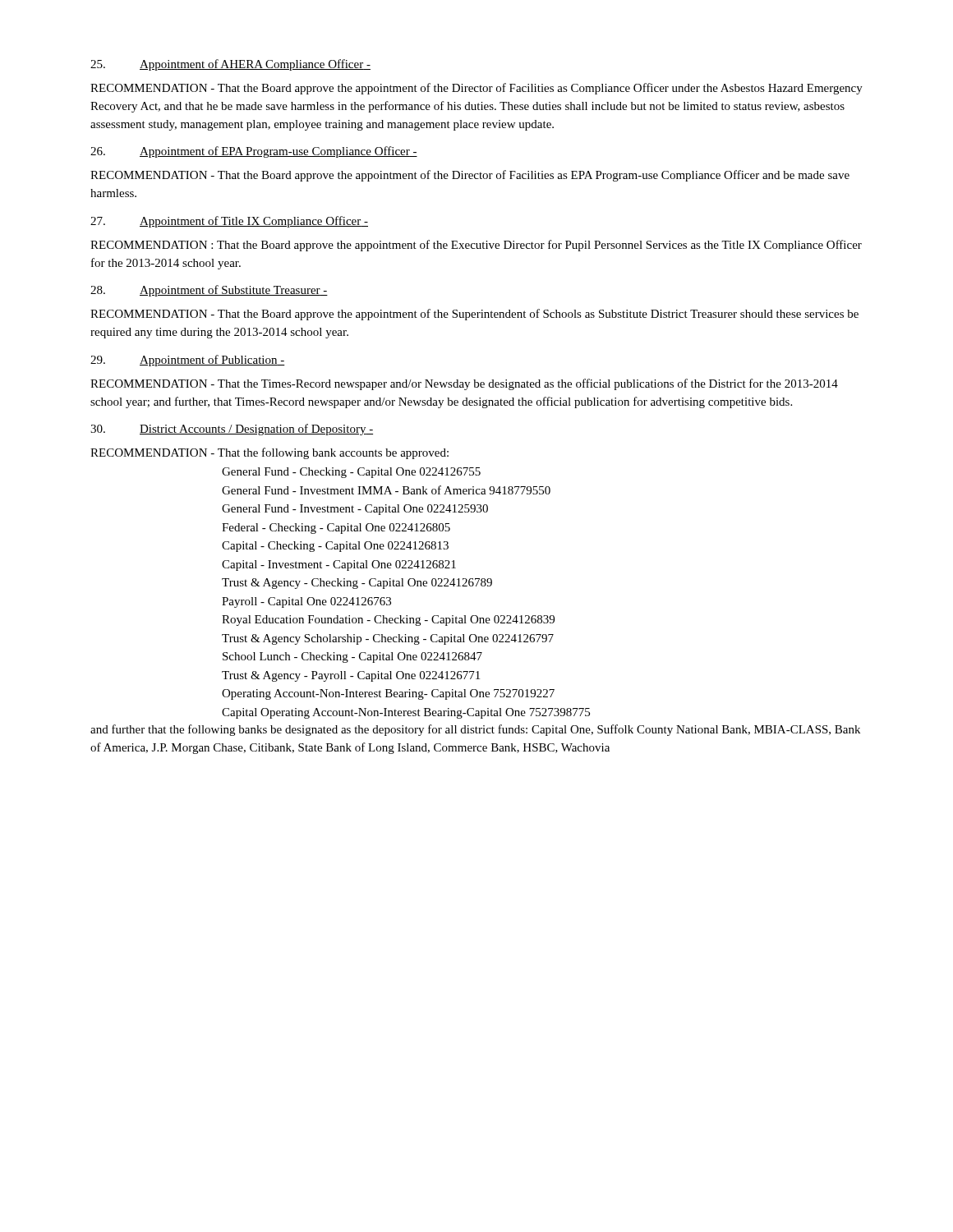Locate the passage starting "30. District Accounts /"
Screen dimensions: 1232x953
[232, 429]
